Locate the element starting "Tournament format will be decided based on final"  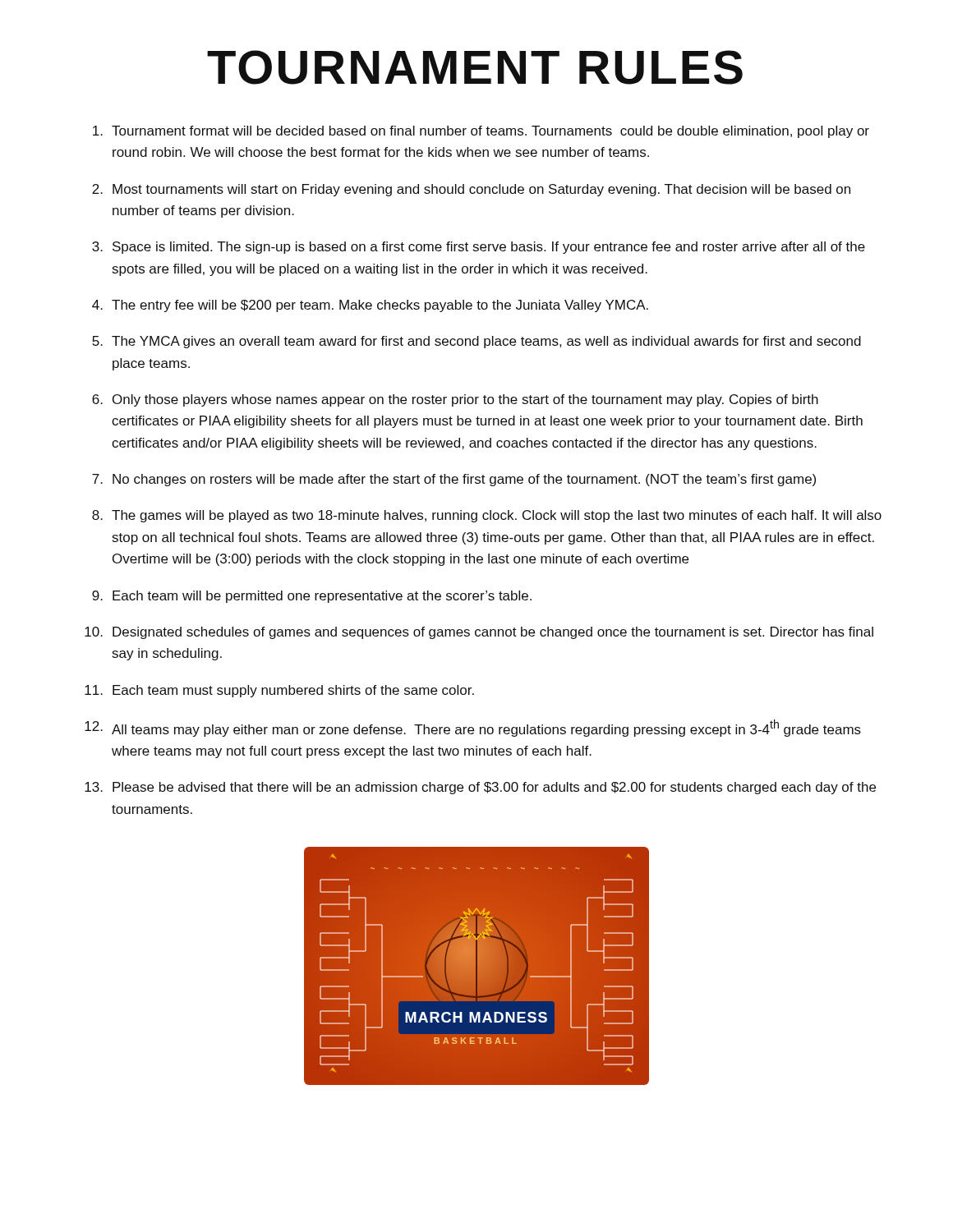coord(479,142)
